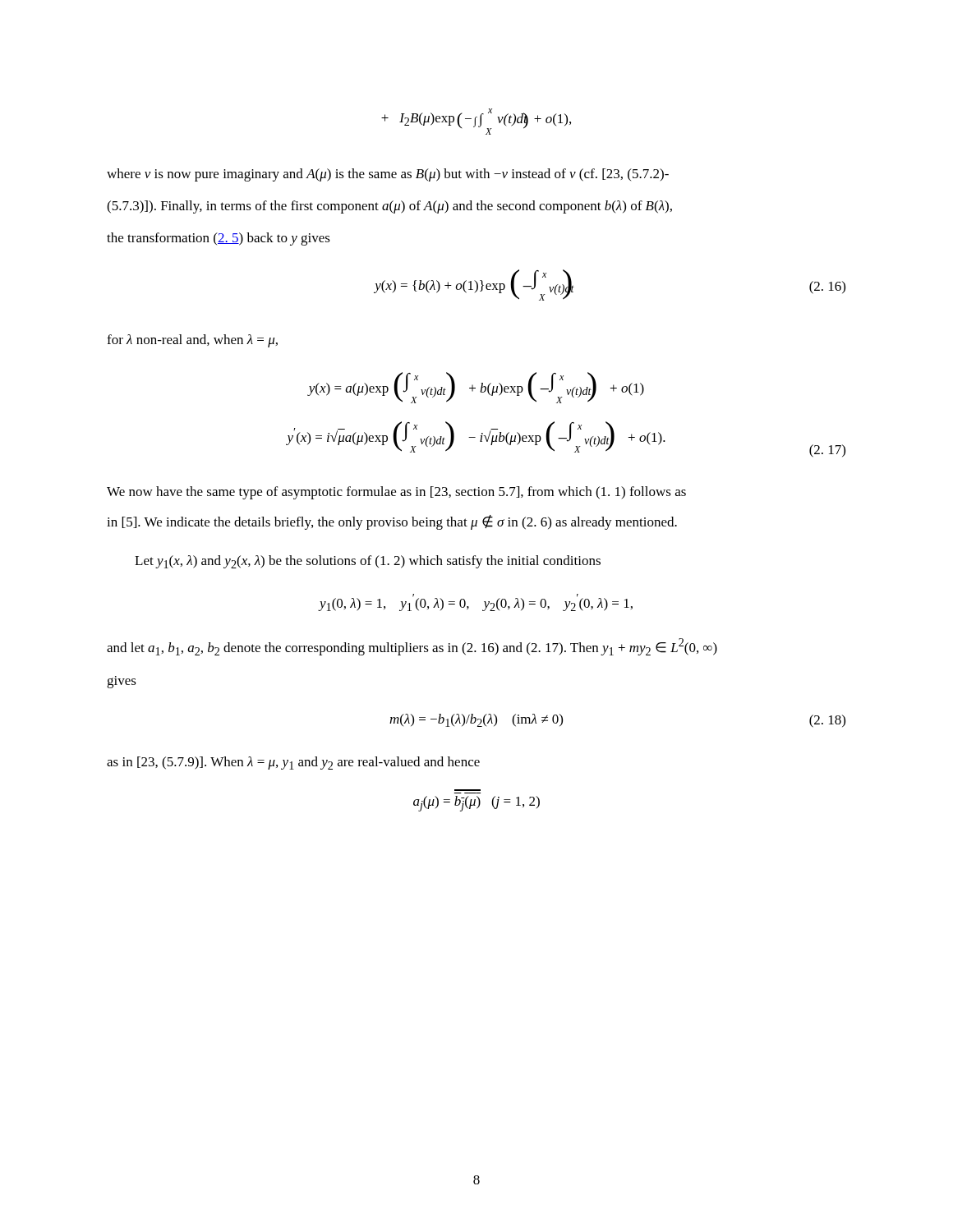Navigate to the element starting "as in [23, (5.7.9)]. When"
953x1232 pixels.
pyautogui.click(x=293, y=763)
